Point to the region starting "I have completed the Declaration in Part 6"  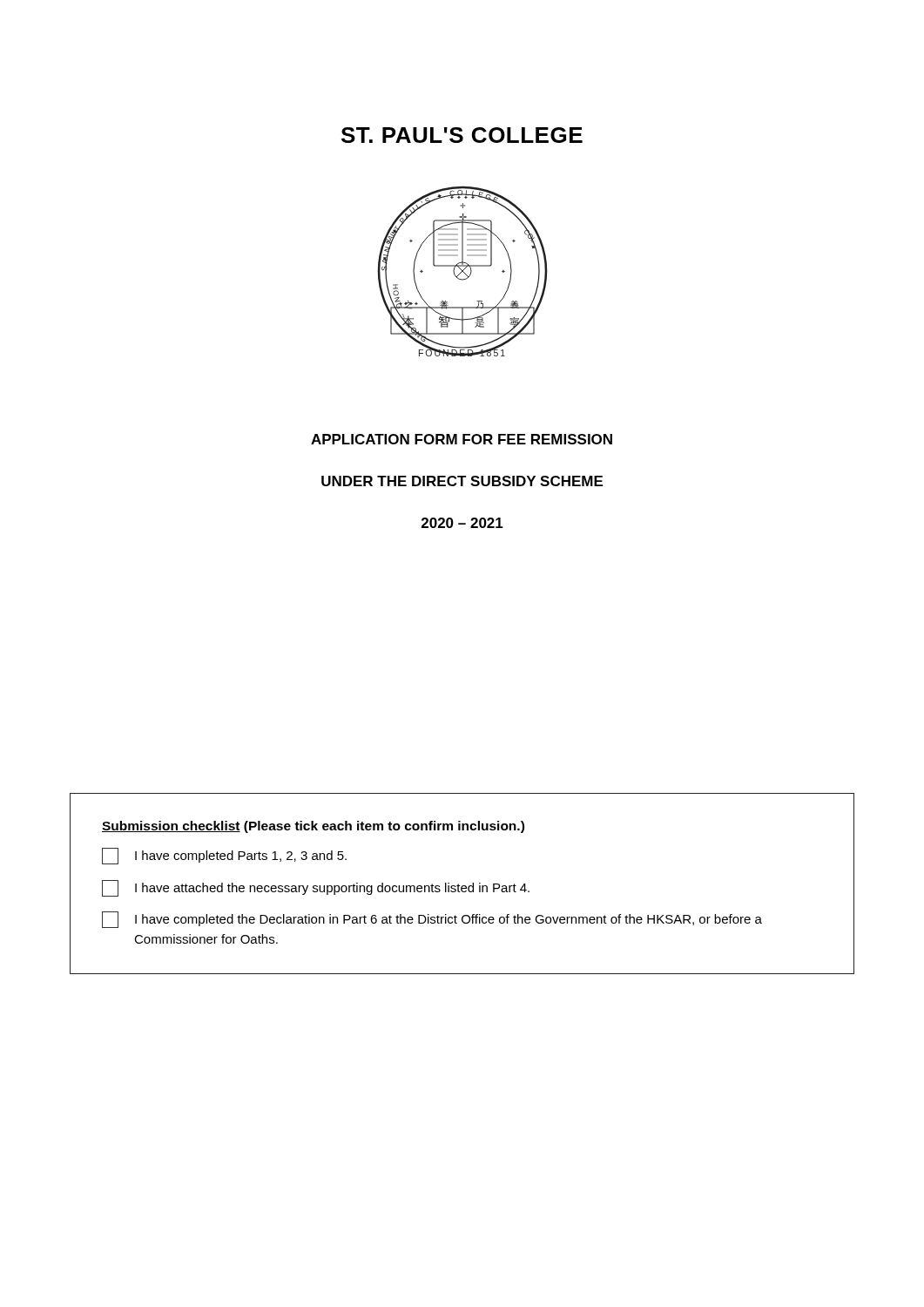462,929
